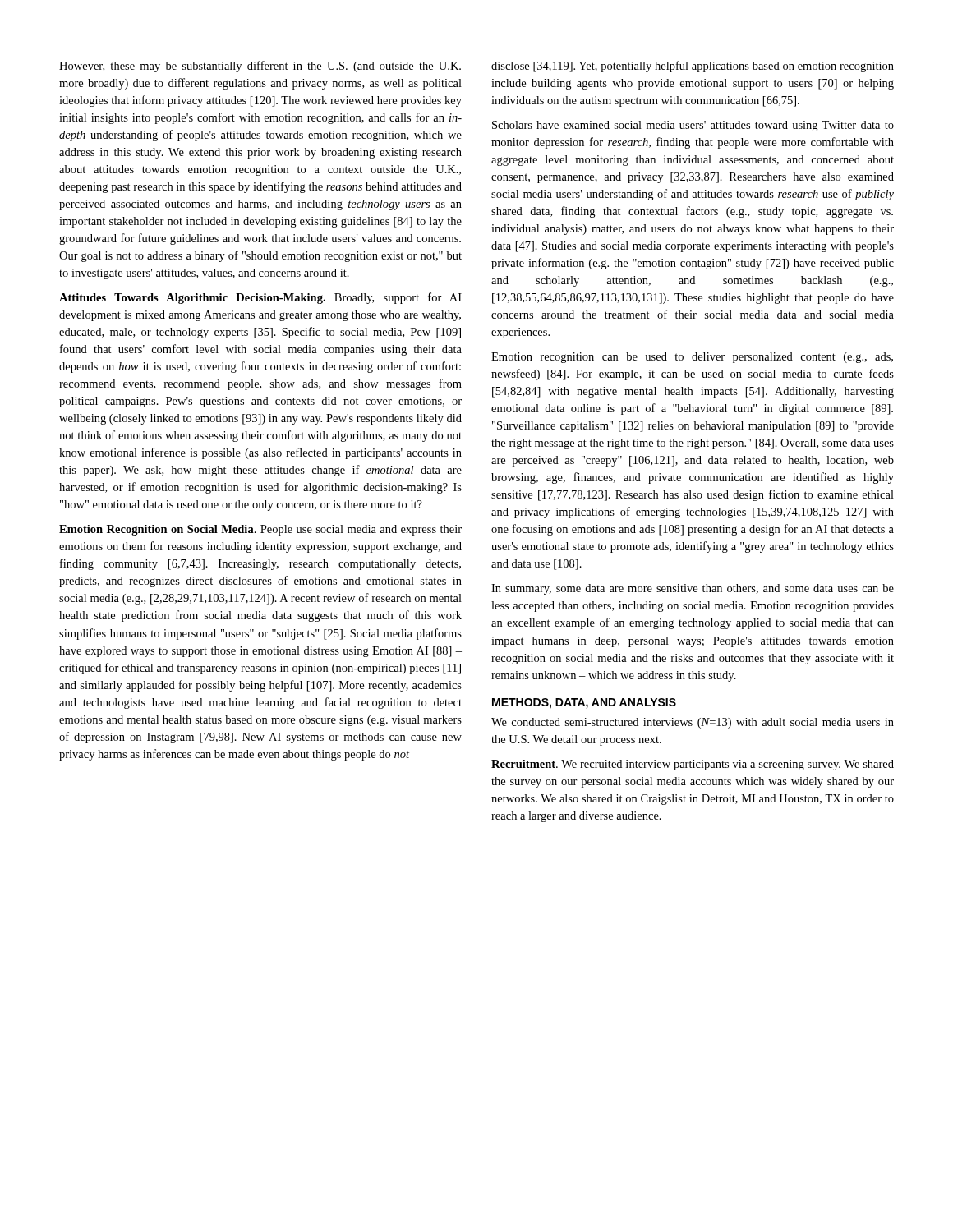The image size is (953, 1232).
Task: Click on the text block containing "Scholars have examined social media users' attitudes toward"
Action: pyautogui.click(x=693, y=229)
